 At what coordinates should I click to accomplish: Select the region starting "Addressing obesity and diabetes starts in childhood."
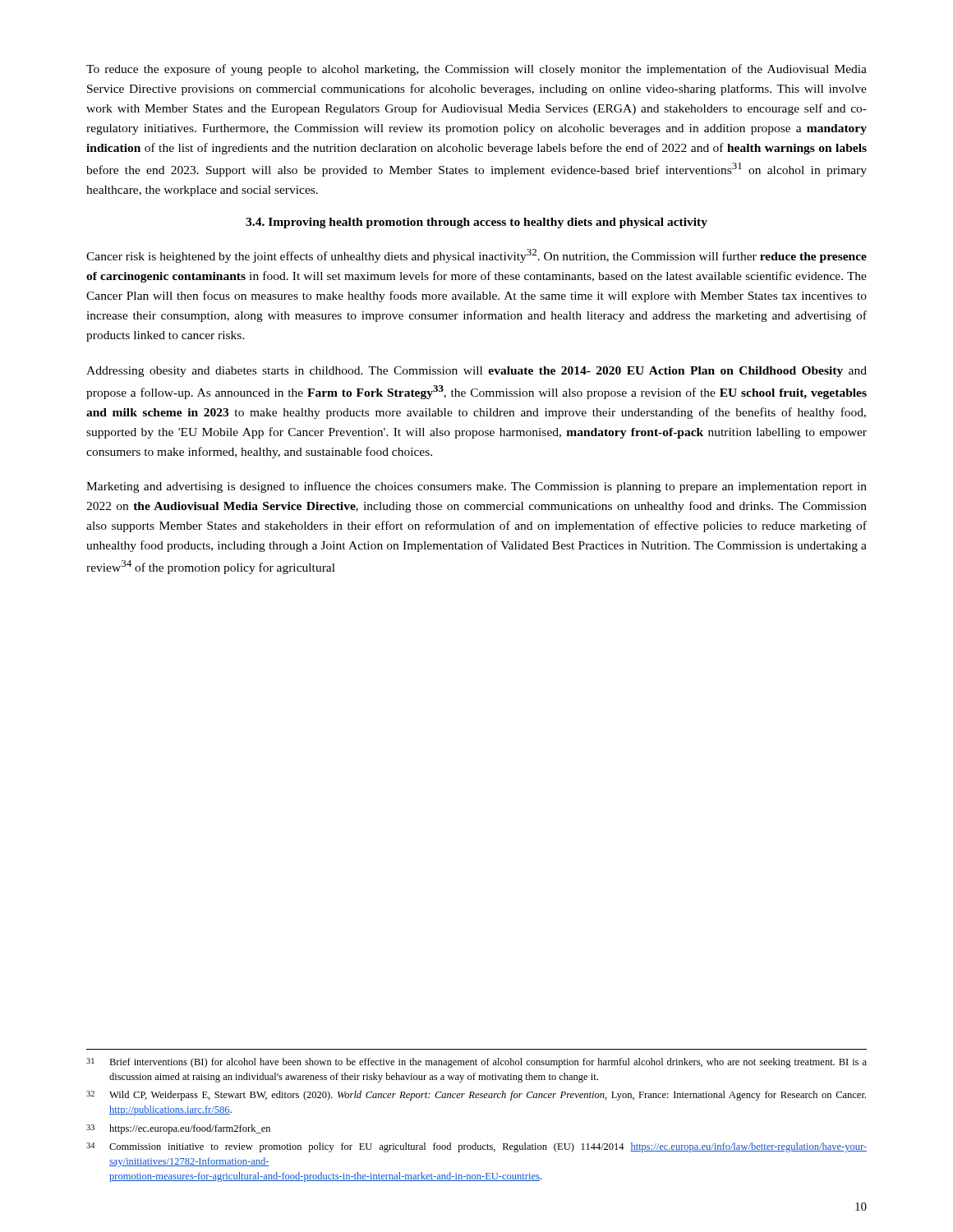(476, 410)
